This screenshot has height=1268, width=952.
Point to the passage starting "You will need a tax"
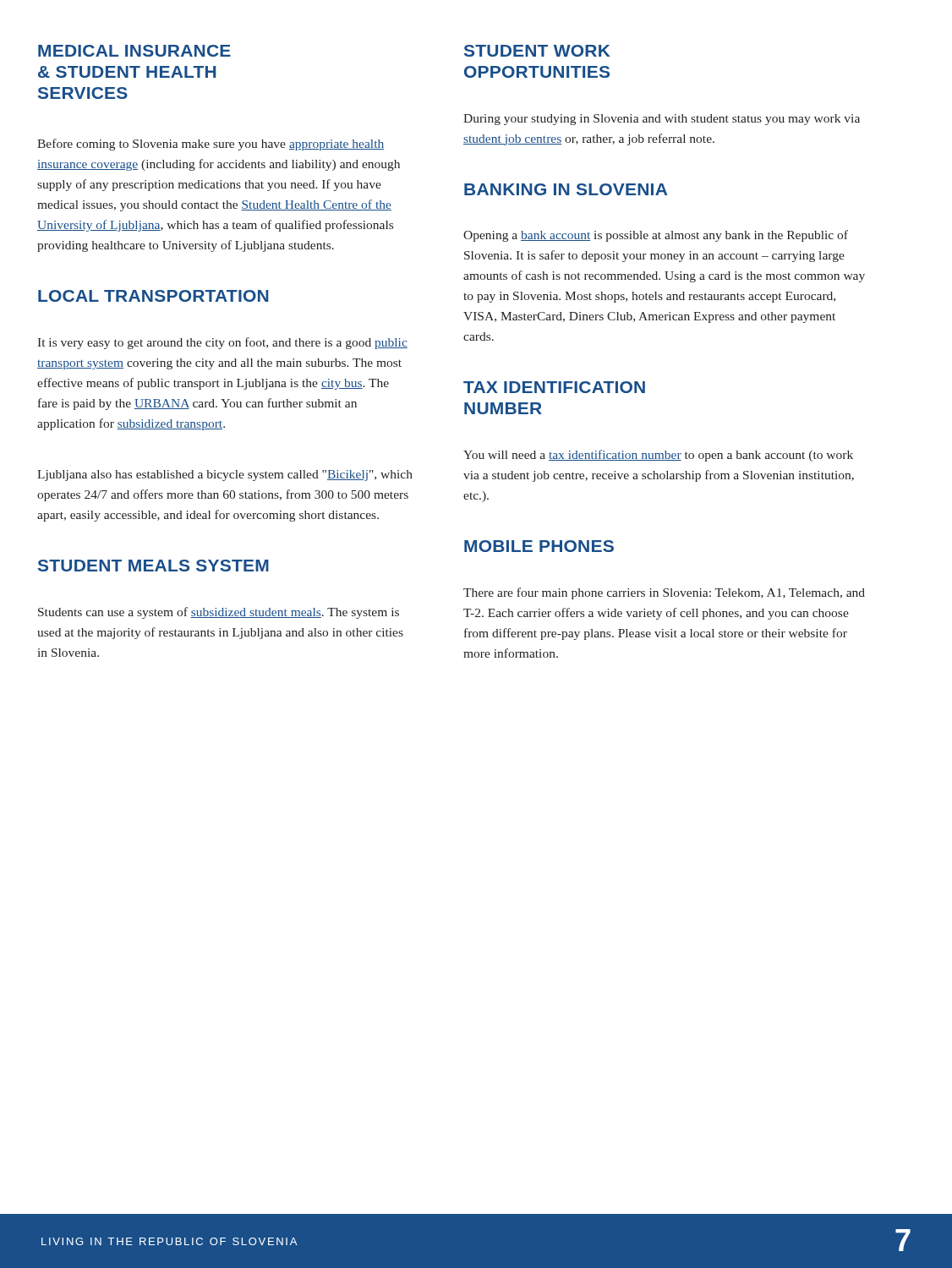665,475
